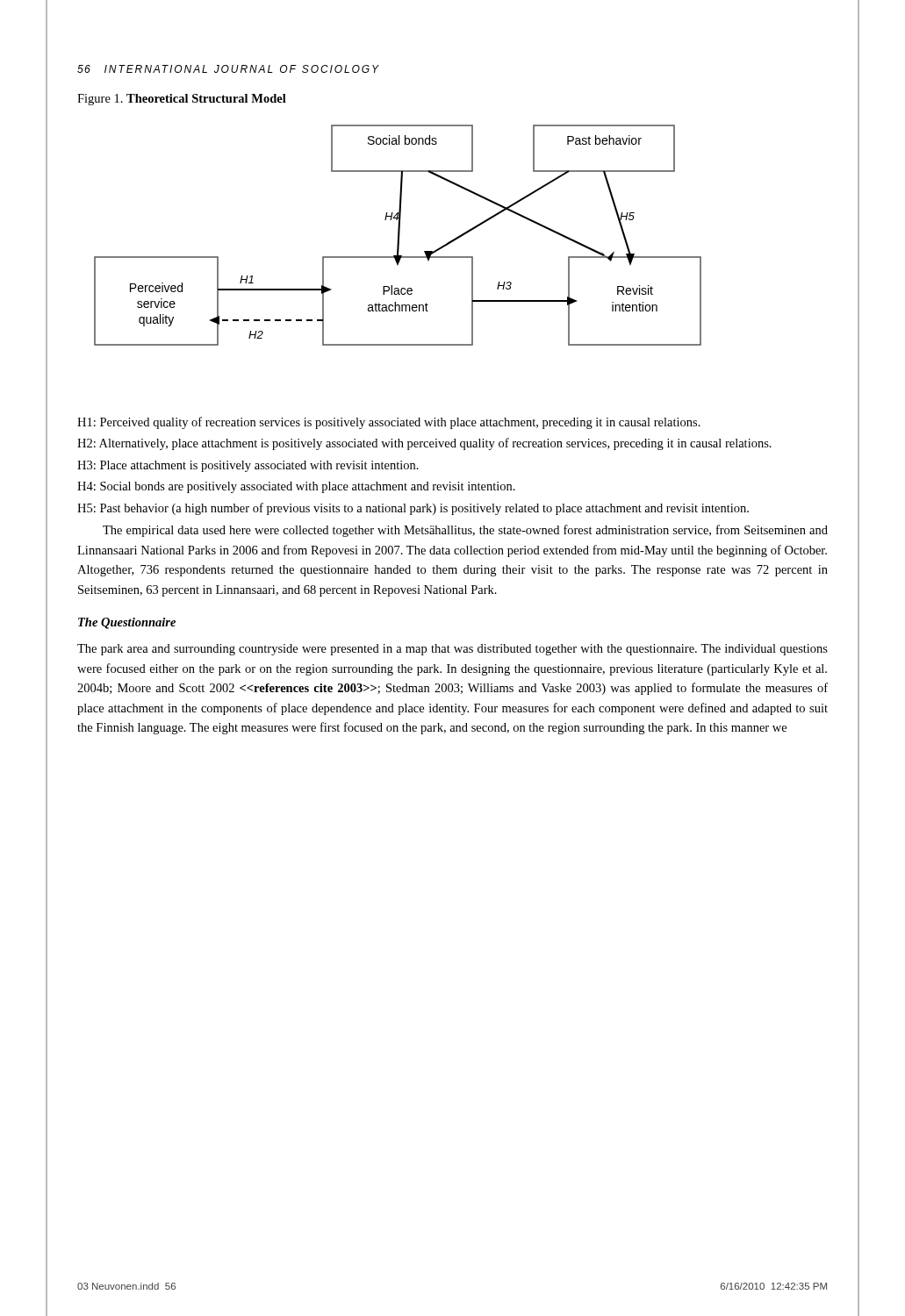905x1316 pixels.
Task: Locate the list item with the text "H1: Perceived quality of recreation services is positively"
Action: 389,422
